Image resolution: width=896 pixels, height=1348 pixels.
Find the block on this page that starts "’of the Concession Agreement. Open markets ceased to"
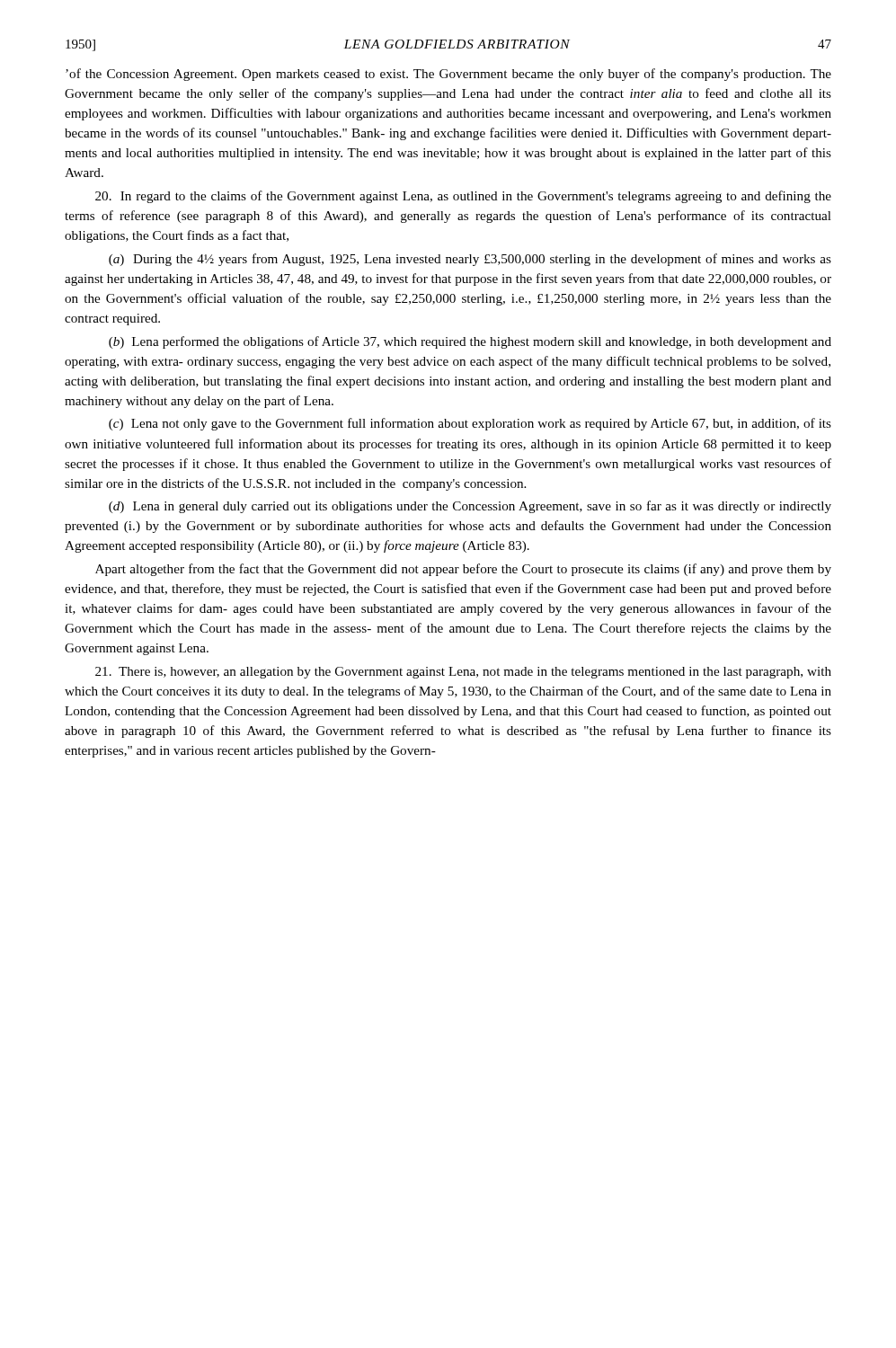coord(448,123)
